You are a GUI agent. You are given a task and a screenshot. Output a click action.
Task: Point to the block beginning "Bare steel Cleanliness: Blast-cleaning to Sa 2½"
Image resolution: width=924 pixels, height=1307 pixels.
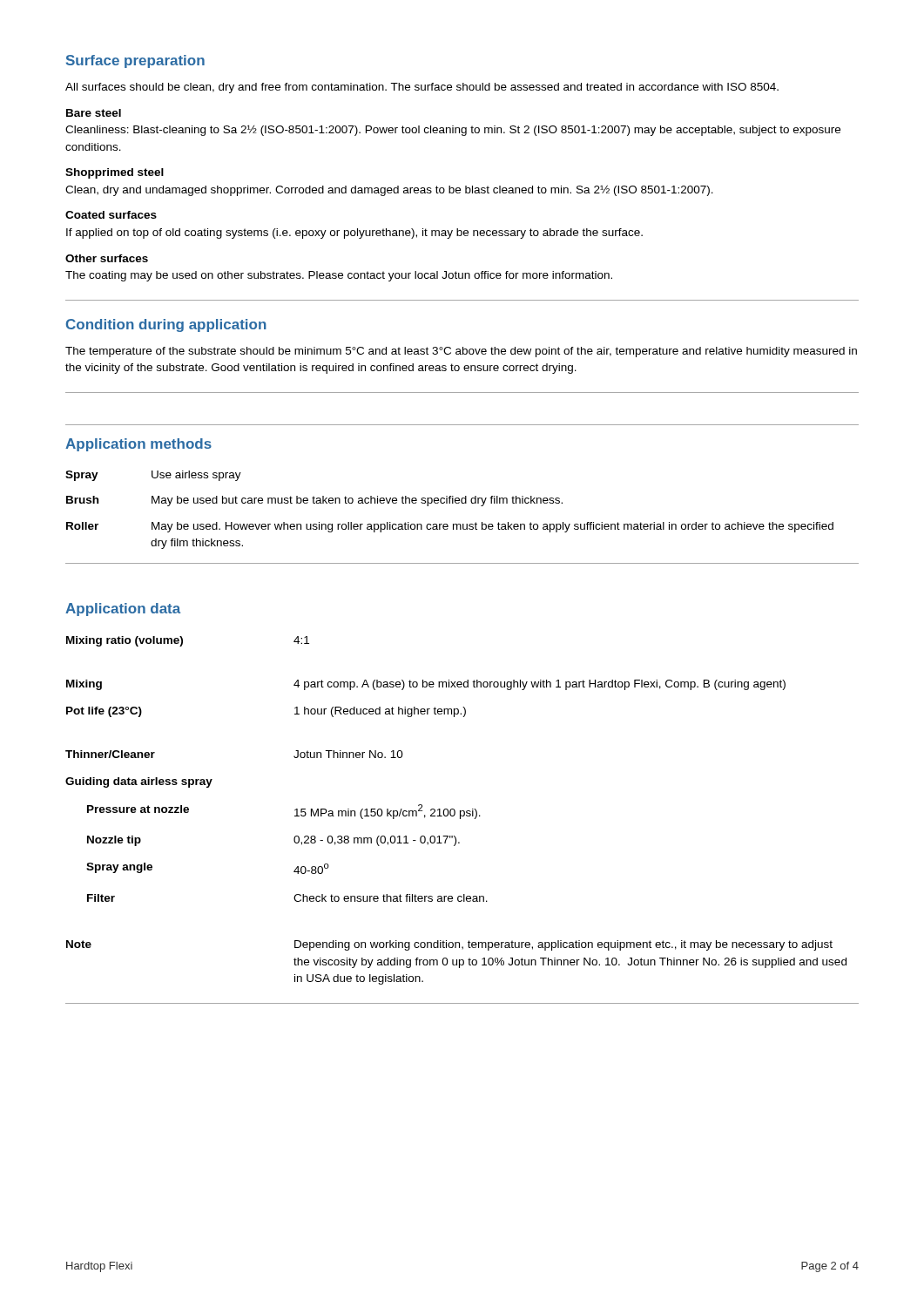point(462,130)
